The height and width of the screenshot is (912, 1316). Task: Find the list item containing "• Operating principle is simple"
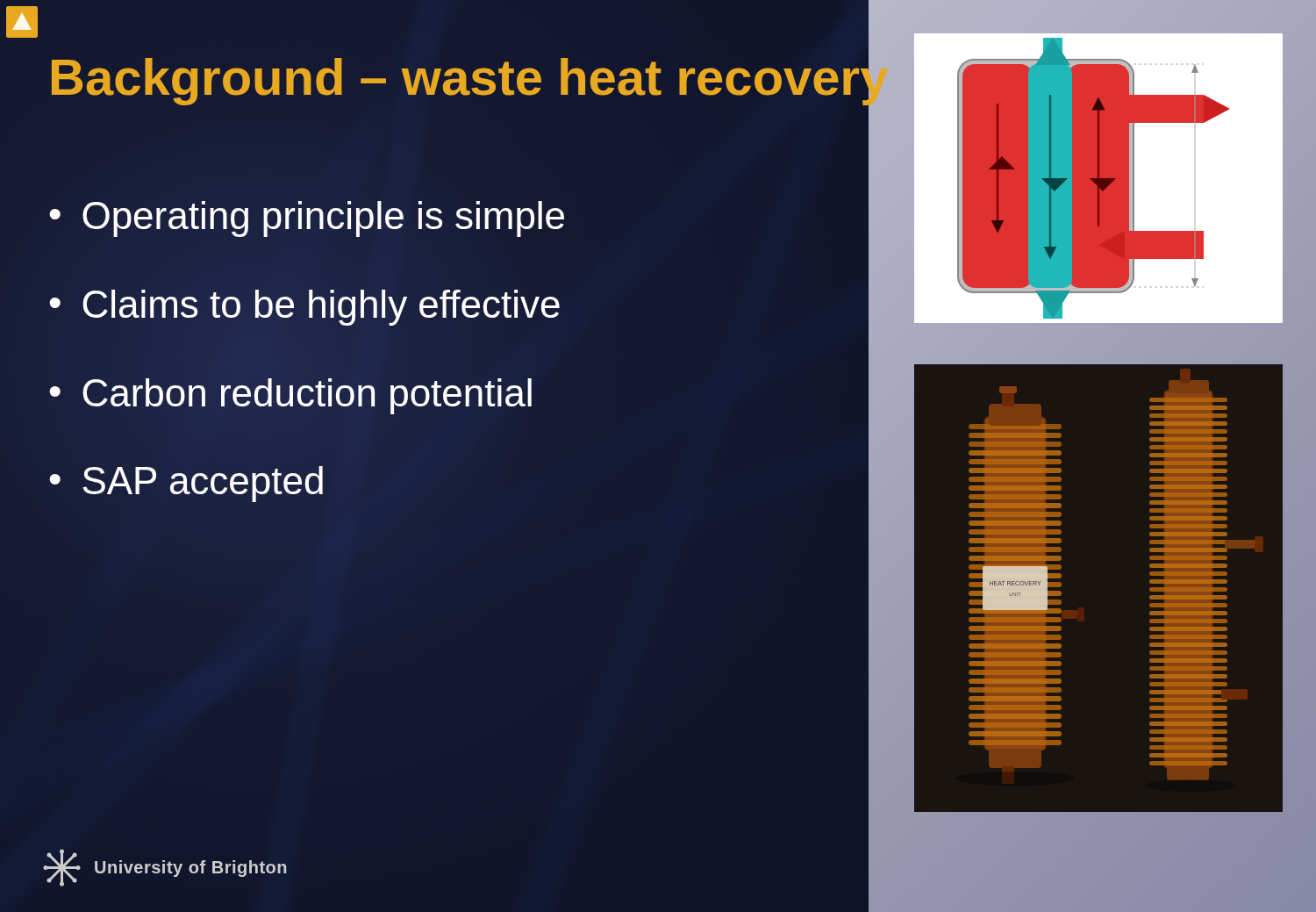pyautogui.click(x=307, y=216)
